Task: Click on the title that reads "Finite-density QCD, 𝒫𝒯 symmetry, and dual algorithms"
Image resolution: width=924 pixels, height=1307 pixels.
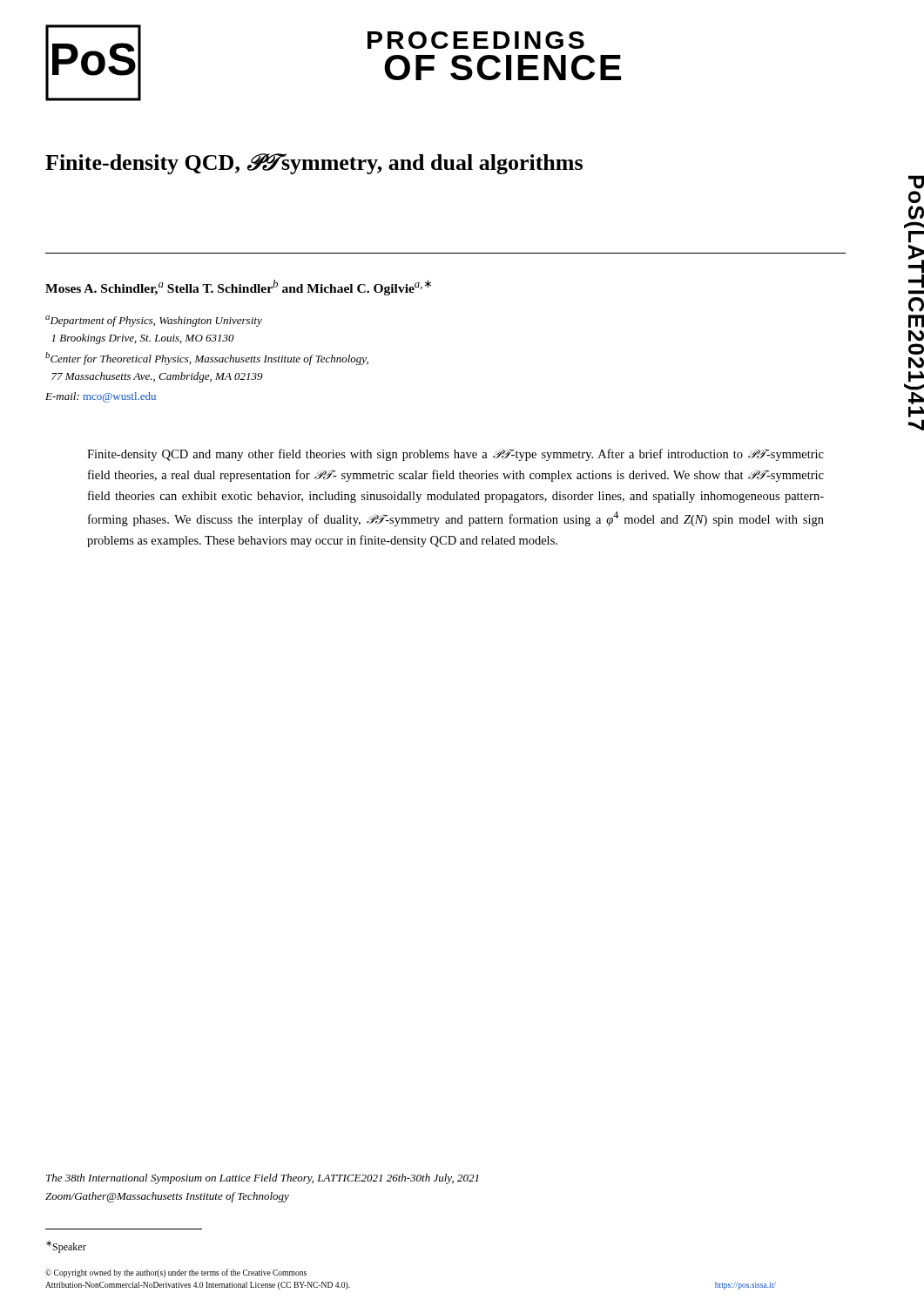Action: click(314, 163)
